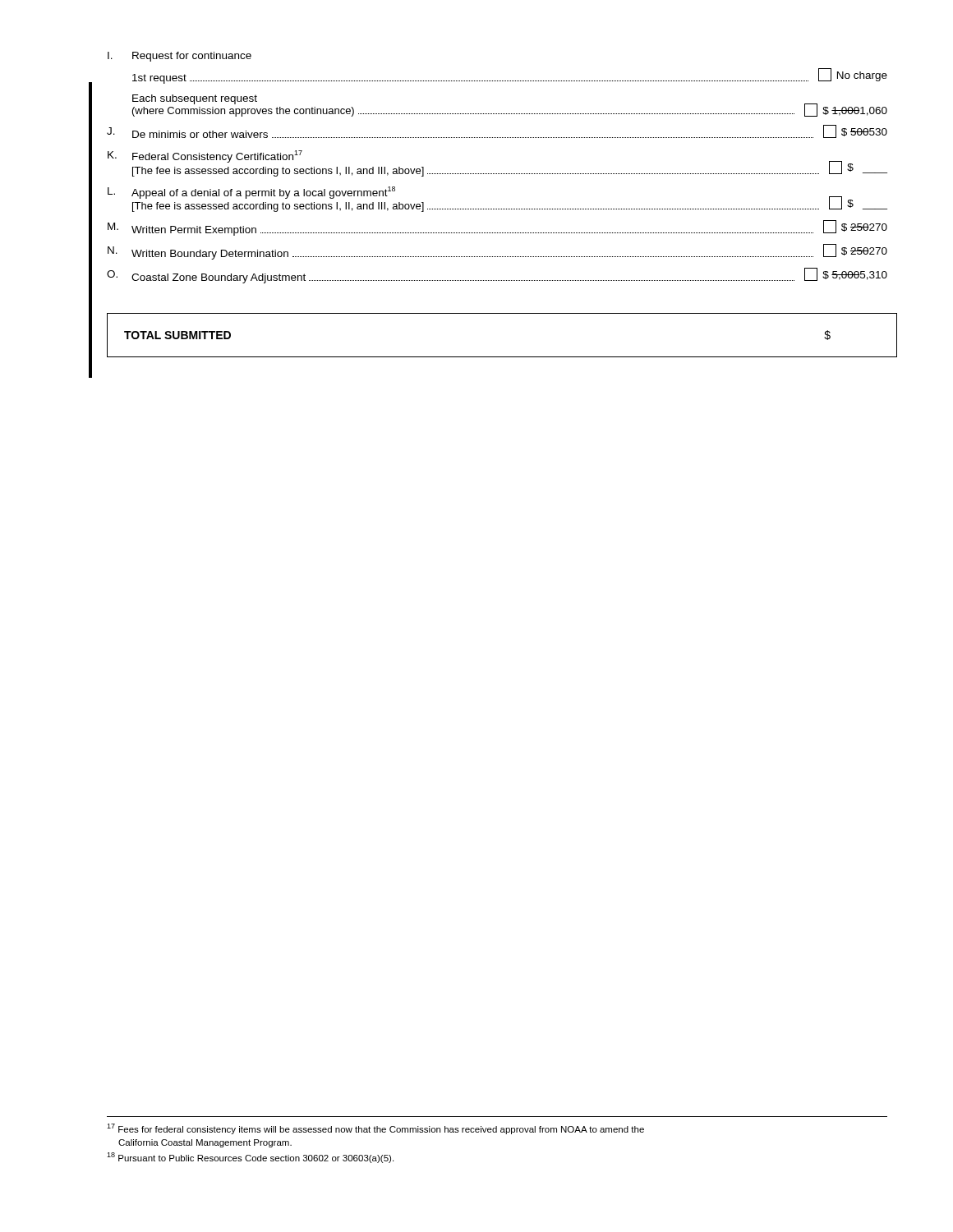Select the list item that says "J. De minimis"
Image resolution: width=953 pixels, height=1232 pixels.
[x=497, y=133]
